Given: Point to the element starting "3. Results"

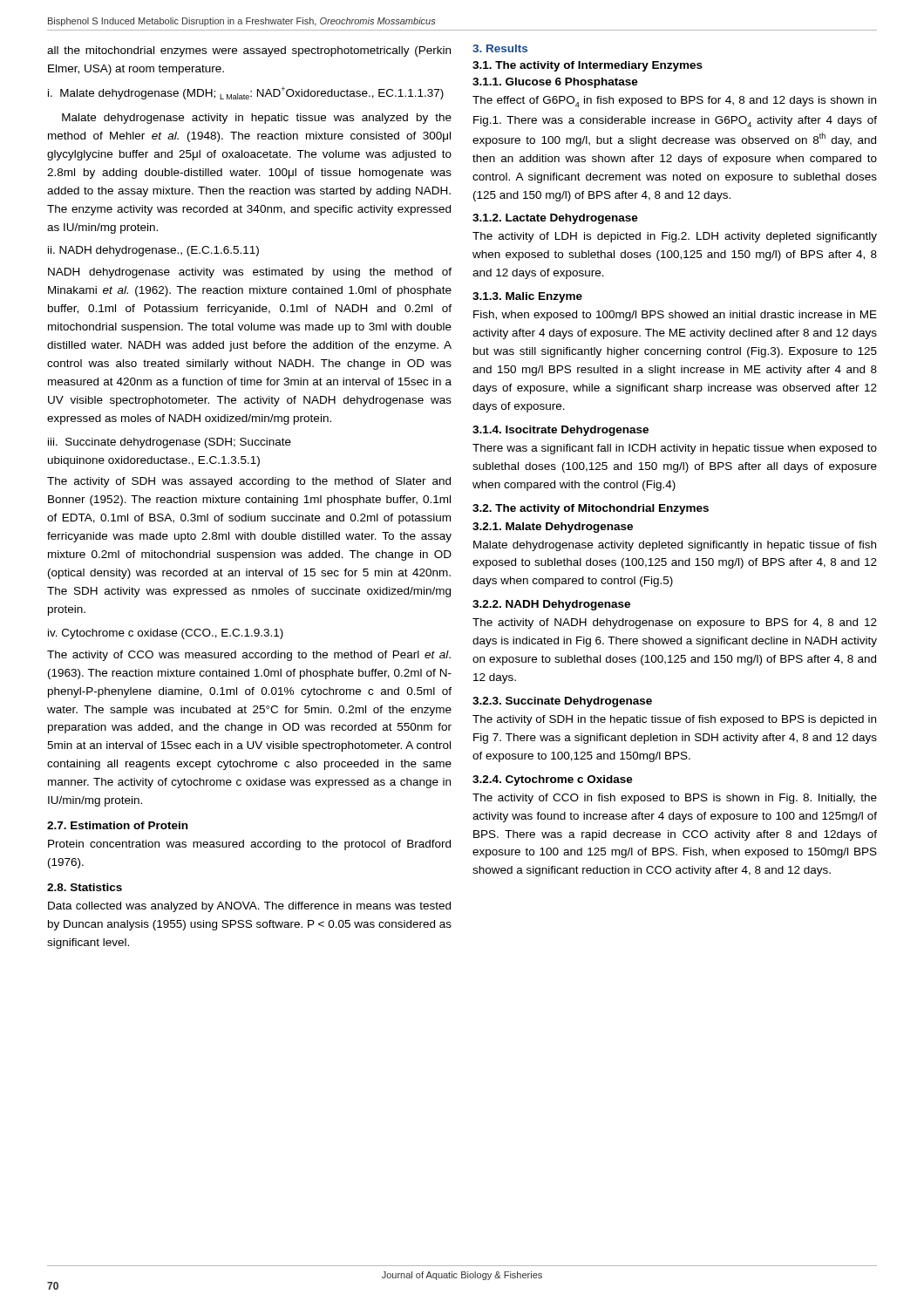Looking at the screenshot, I should coord(500,48).
